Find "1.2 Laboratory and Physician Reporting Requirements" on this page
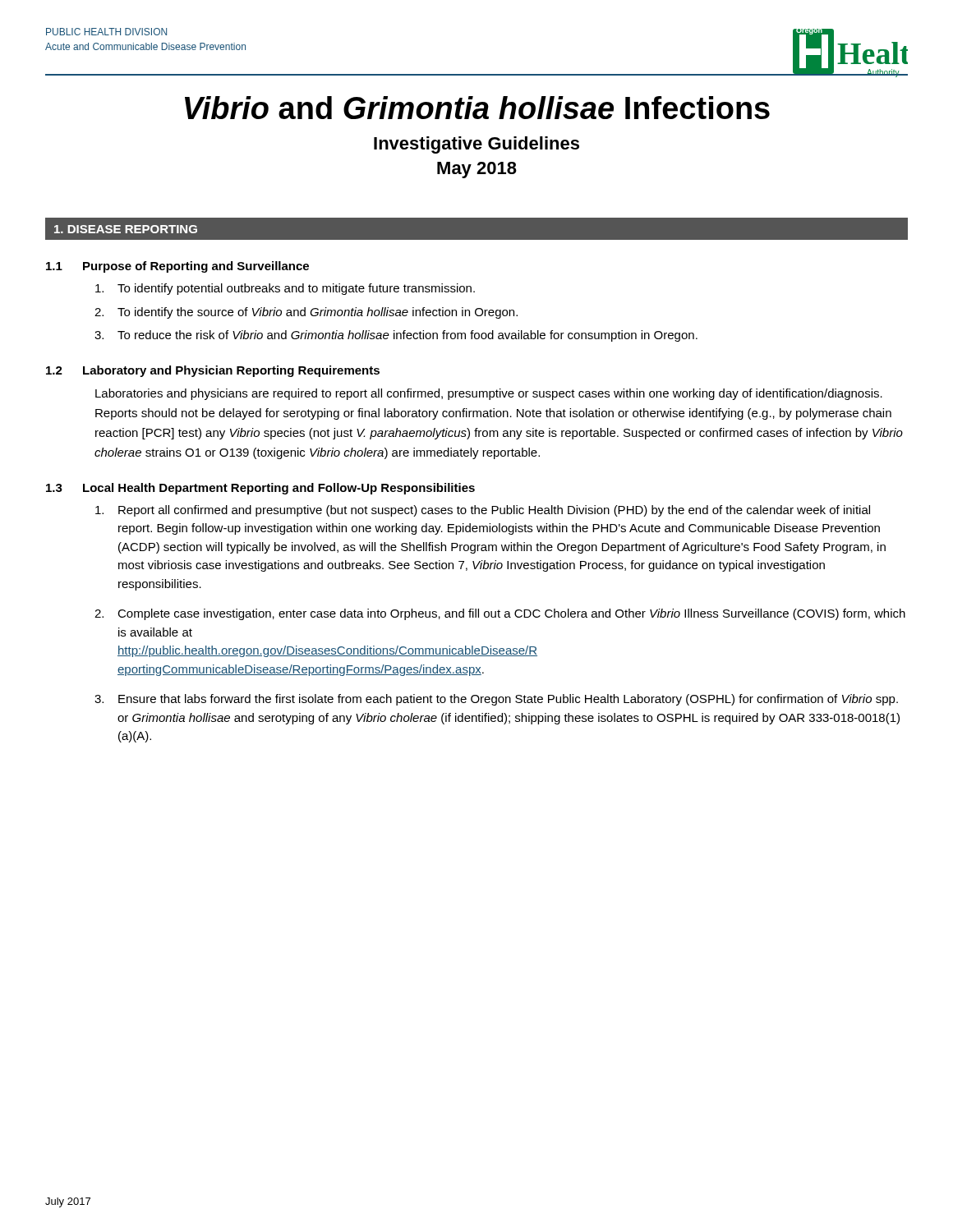The height and width of the screenshot is (1232, 953). coord(213,370)
